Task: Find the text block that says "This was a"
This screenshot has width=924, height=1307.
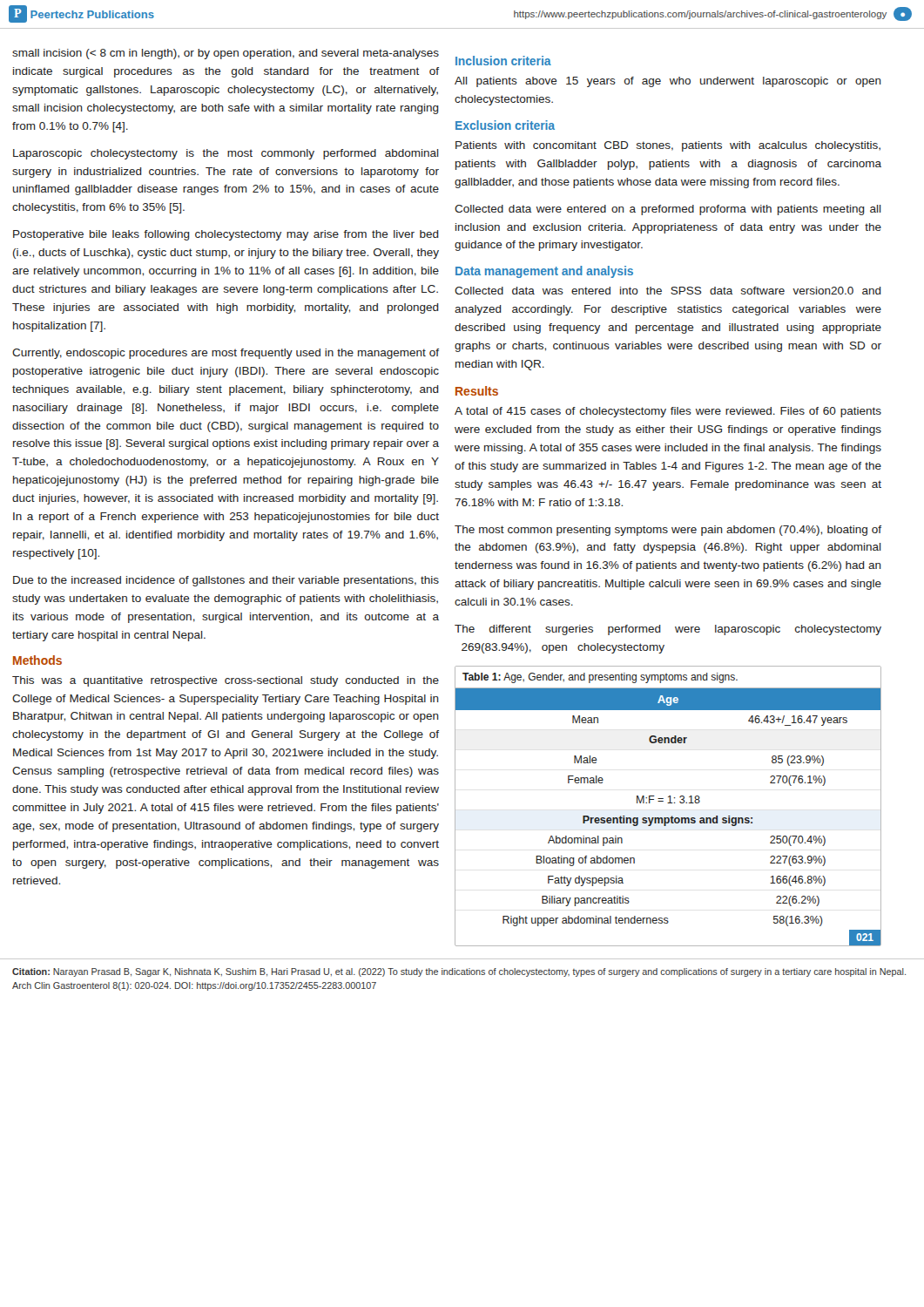Action: (x=226, y=781)
